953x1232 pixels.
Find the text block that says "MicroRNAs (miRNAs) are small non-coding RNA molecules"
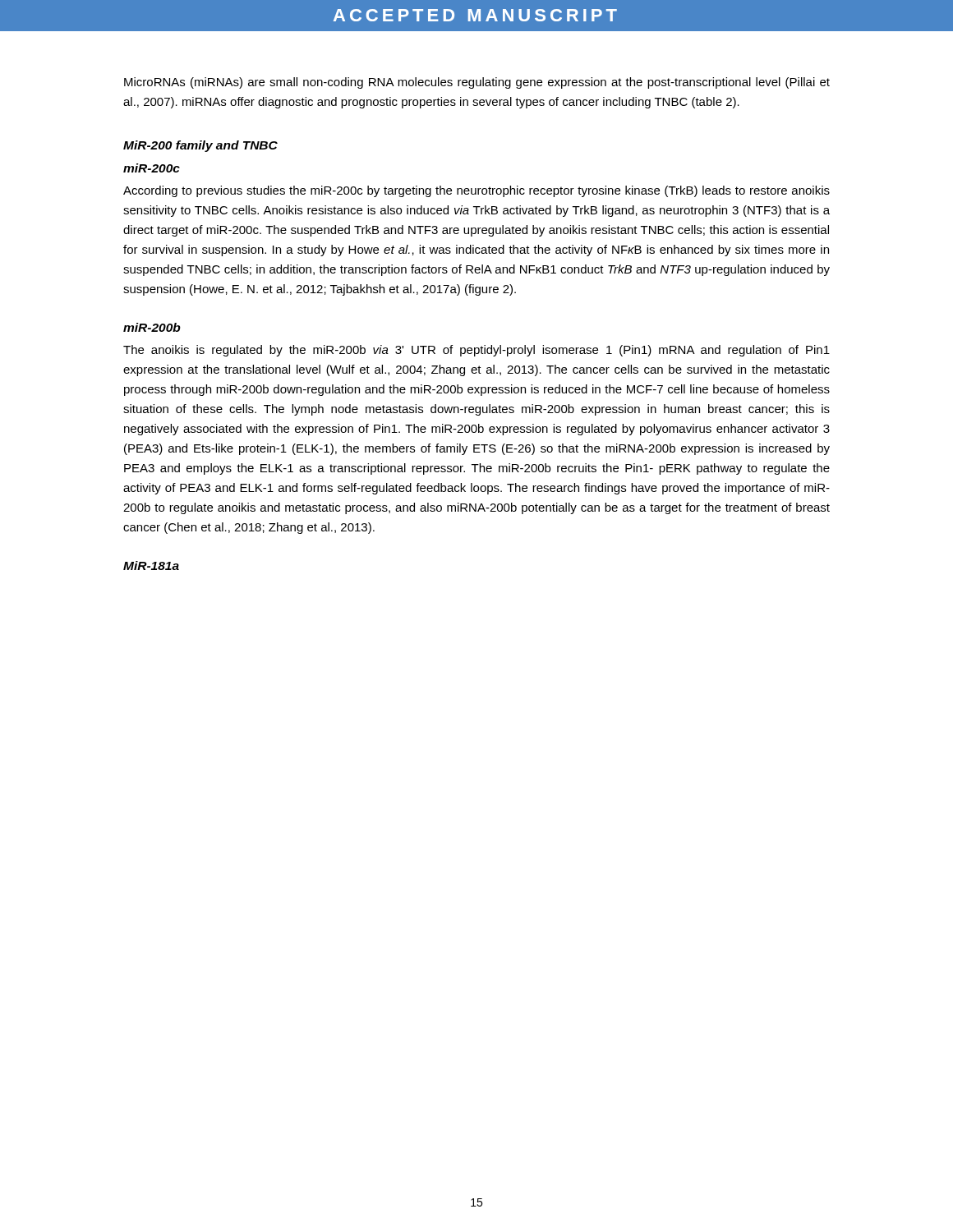click(x=476, y=92)
